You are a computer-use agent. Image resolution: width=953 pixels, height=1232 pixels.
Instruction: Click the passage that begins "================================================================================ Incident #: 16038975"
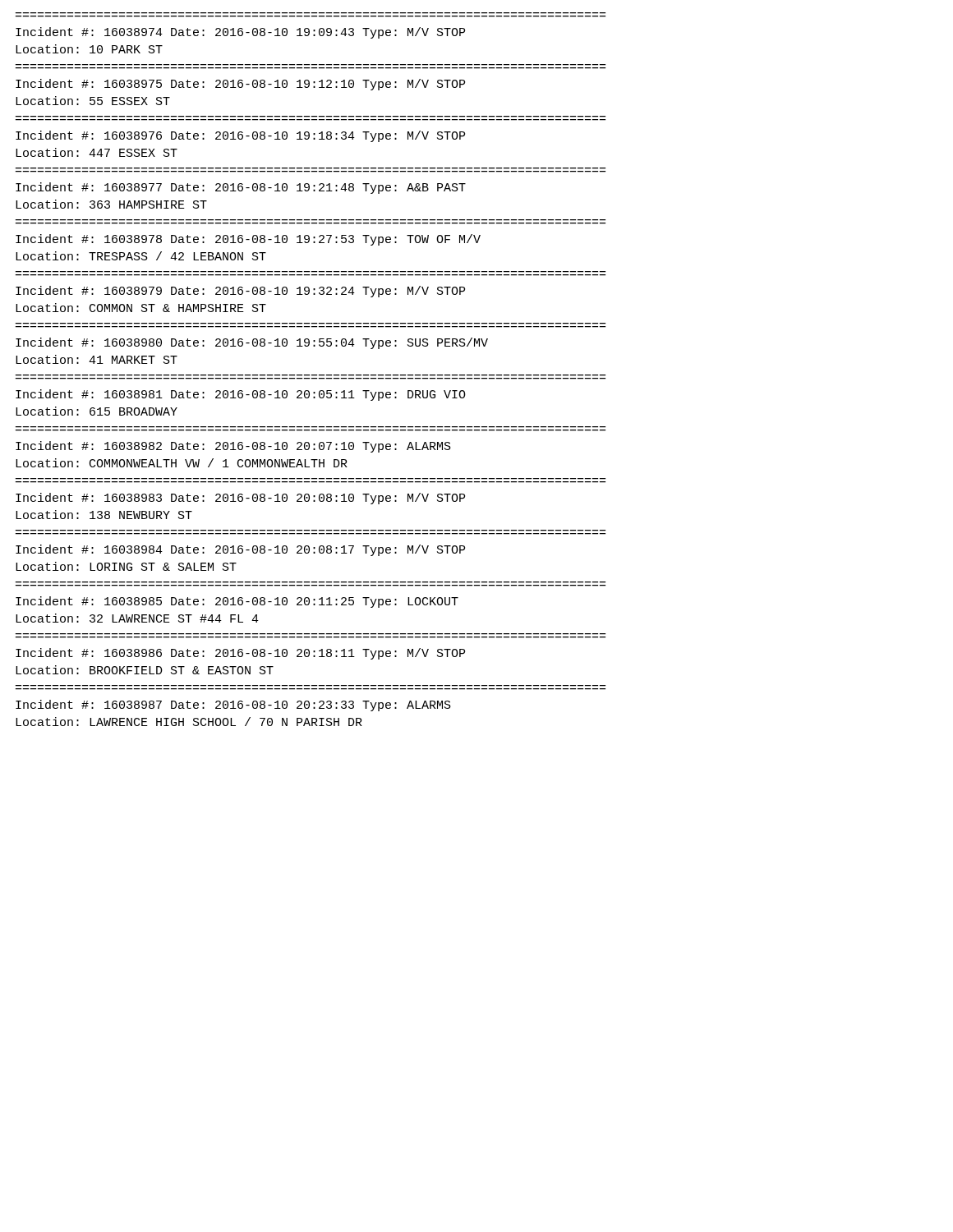[x=240, y=85]
